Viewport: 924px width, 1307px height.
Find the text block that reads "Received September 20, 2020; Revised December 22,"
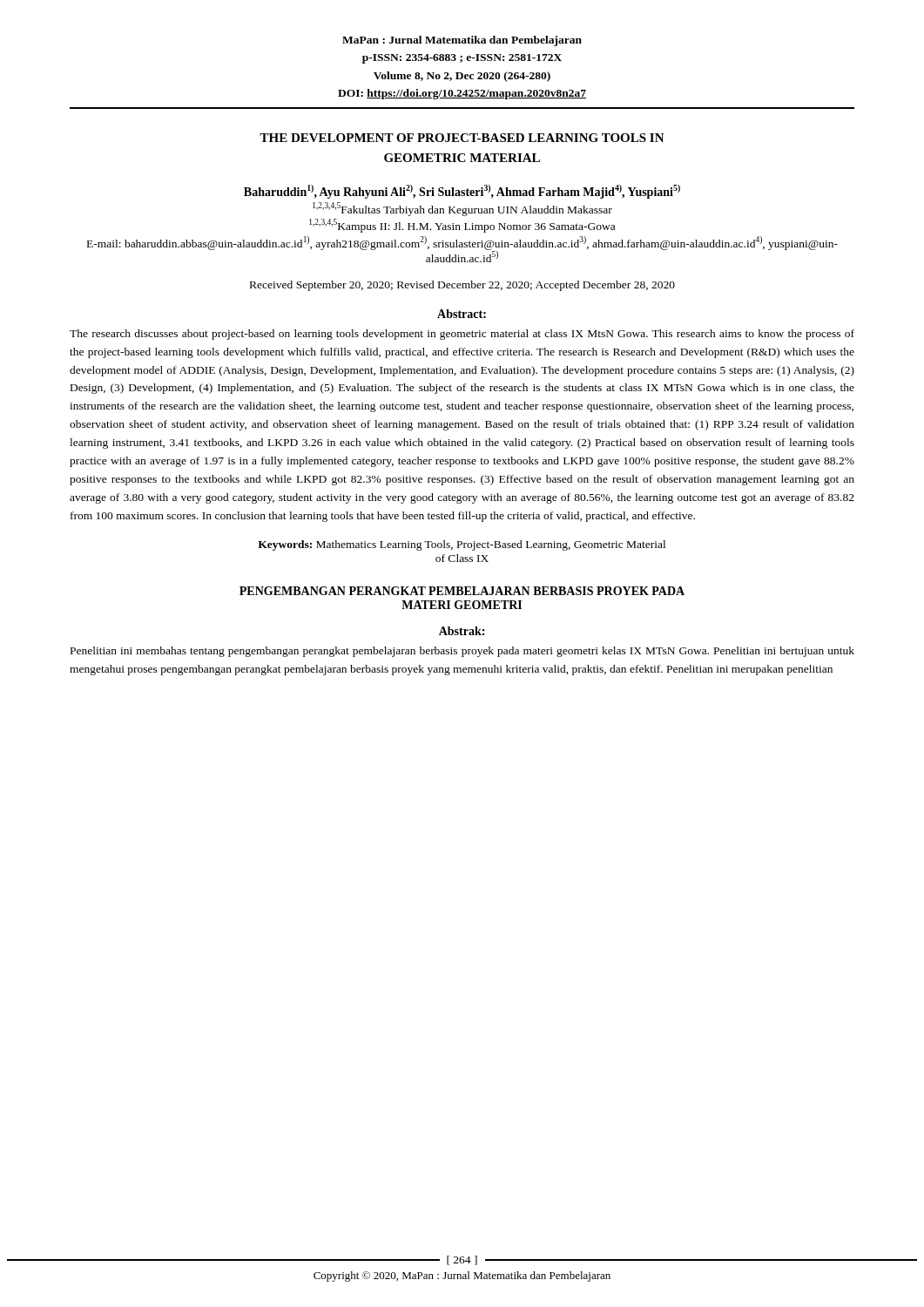(x=462, y=284)
